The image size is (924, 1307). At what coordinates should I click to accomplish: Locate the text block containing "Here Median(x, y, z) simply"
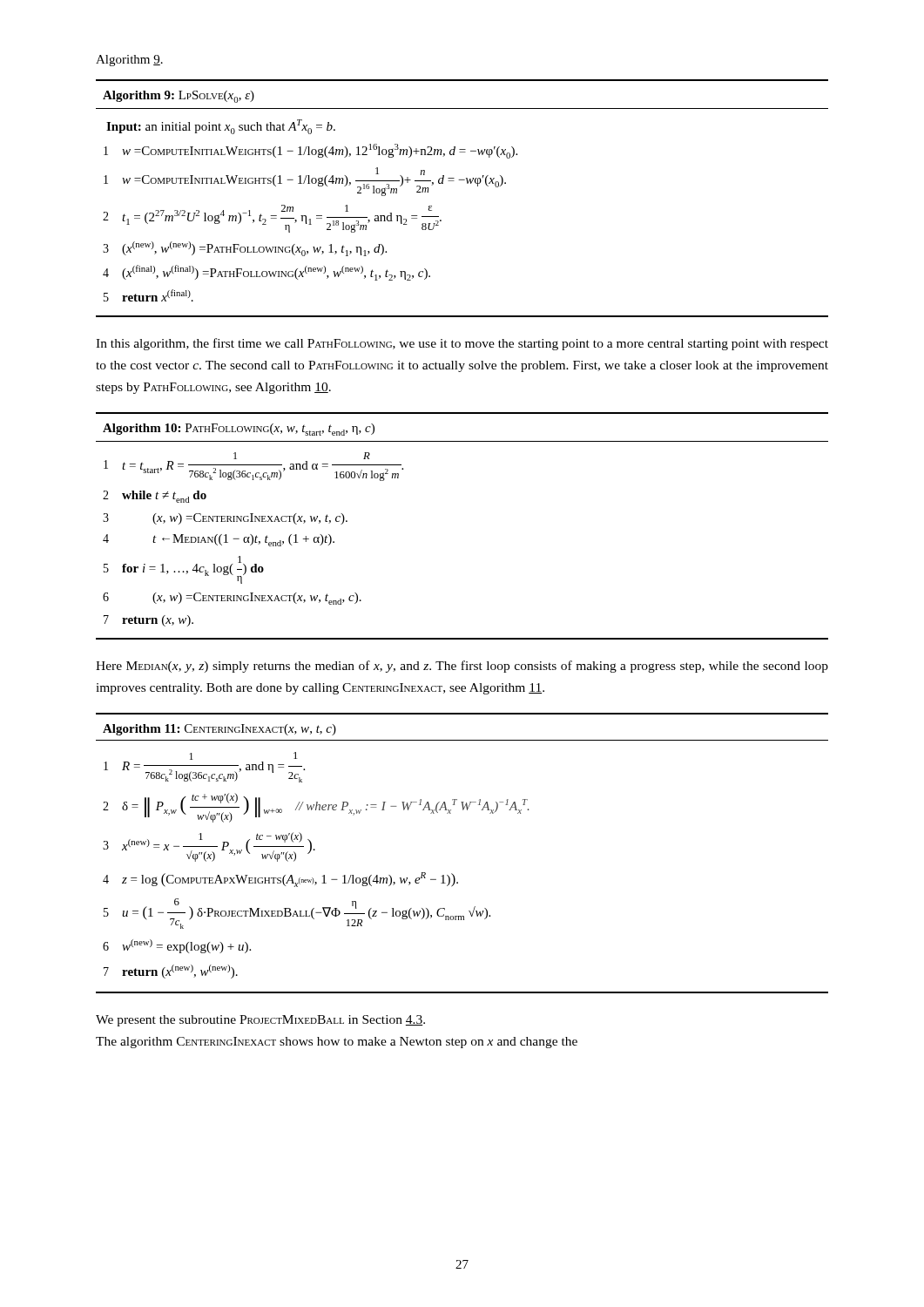[462, 676]
